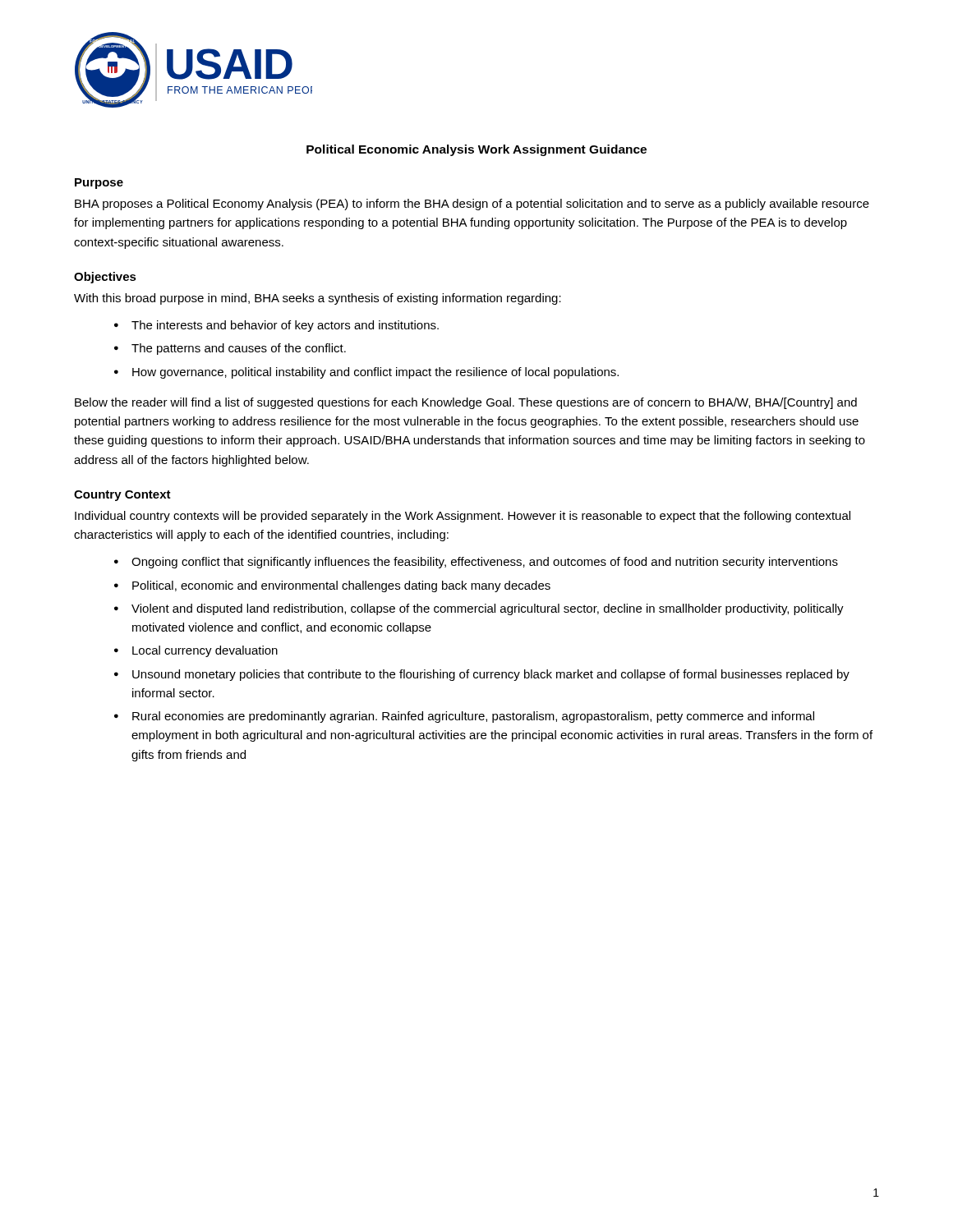The image size is (953, 1232).
Task: Find the list item containing "Ongoing conflict that significantly influences"
Action: click(485, 562)
